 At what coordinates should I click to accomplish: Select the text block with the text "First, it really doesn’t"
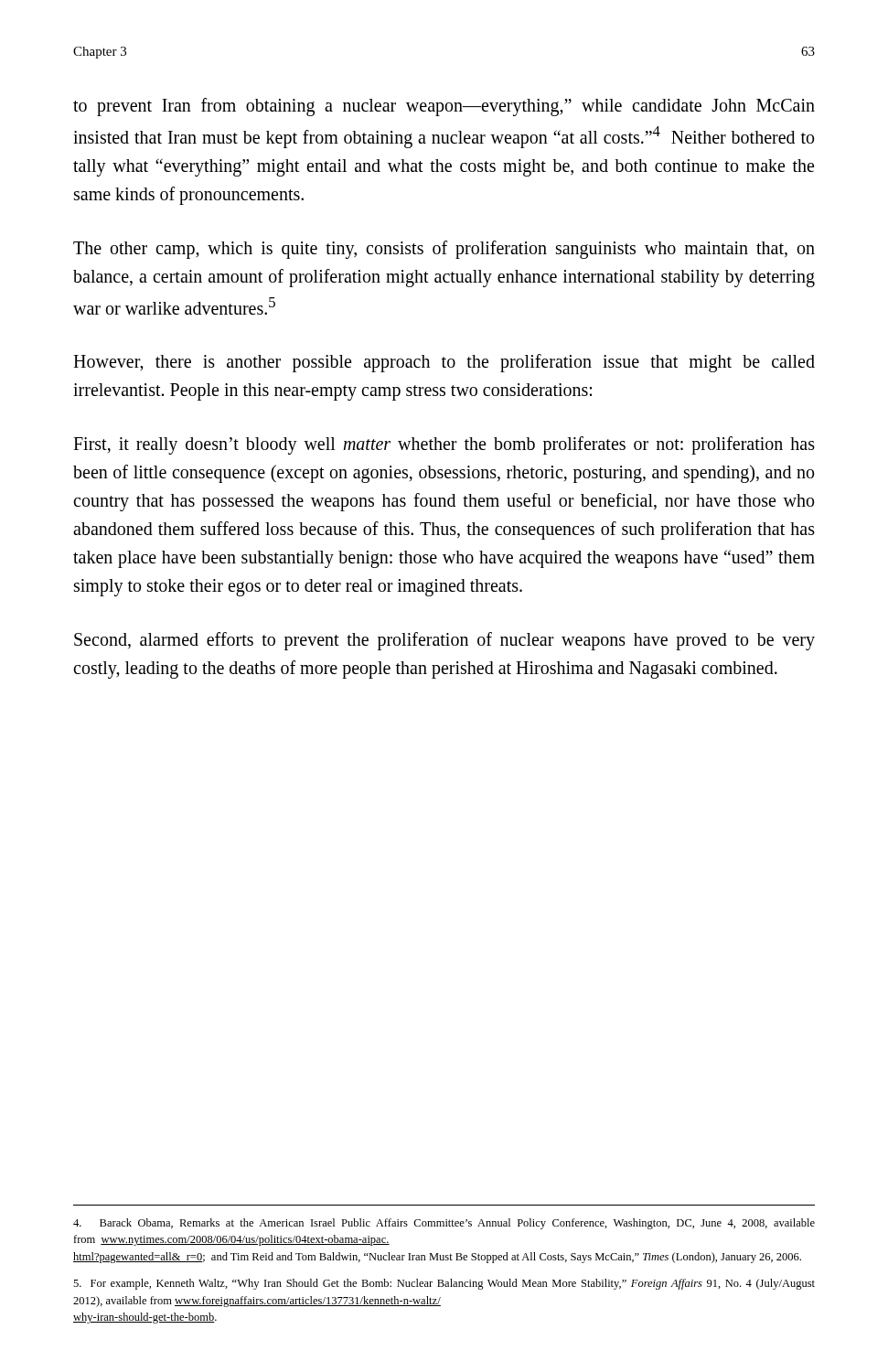pos(444,515)
